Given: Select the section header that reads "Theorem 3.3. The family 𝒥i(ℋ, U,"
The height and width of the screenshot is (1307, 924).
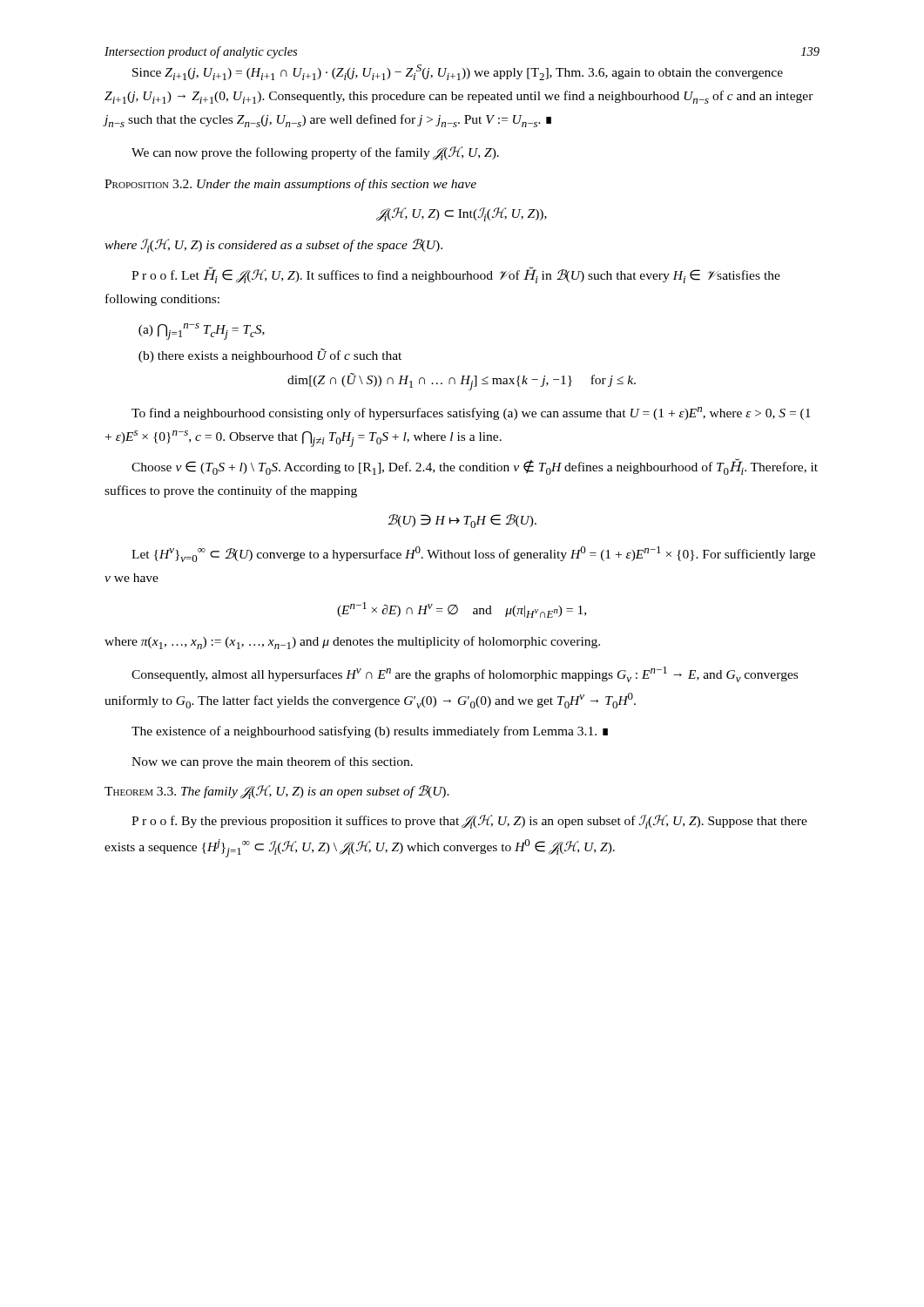Looking at the screenshot, I should 277,792.
